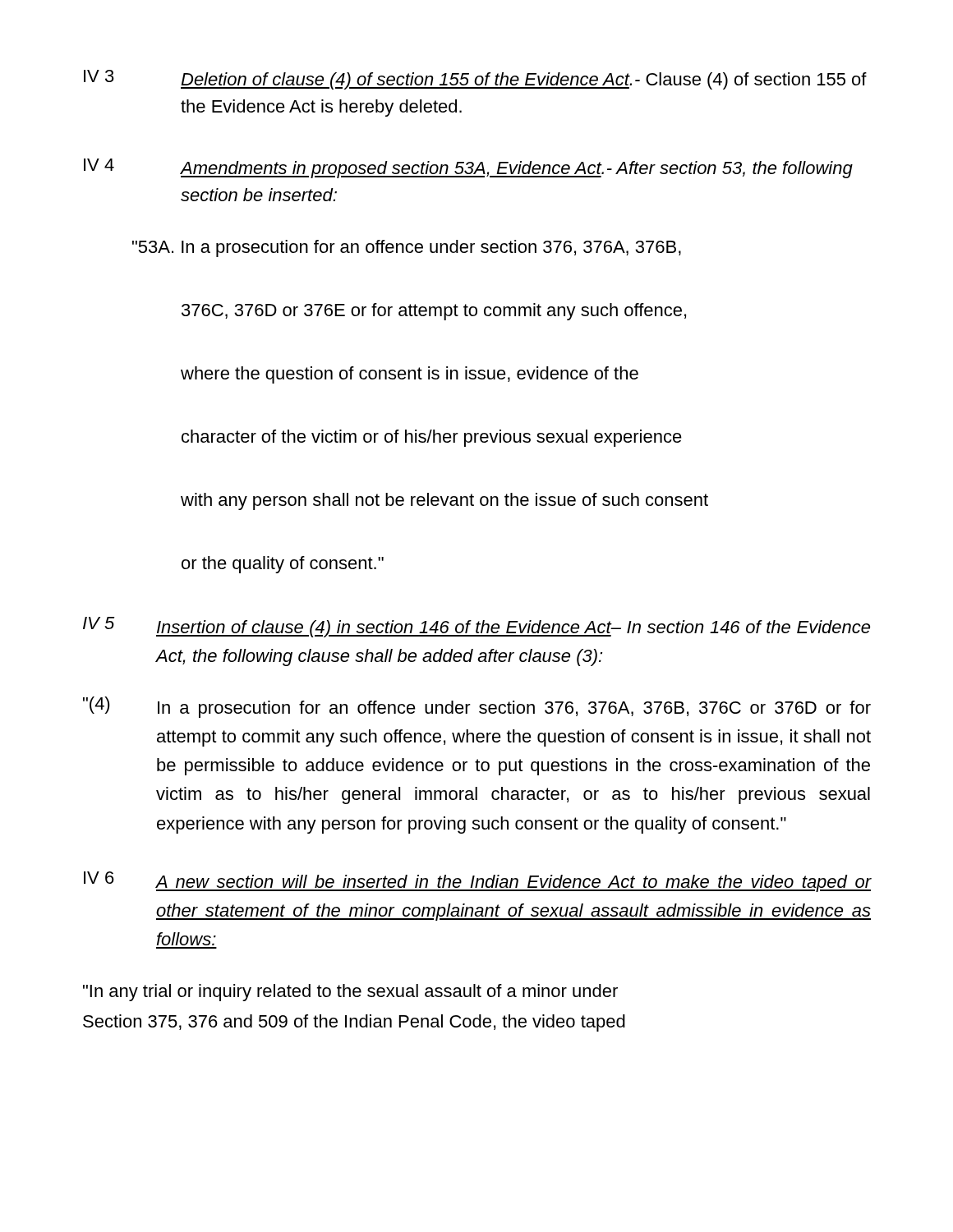The width and height of the screenshot is (953, 1232).
Task: Locate the region starting ""53A. In a prosecution for an"
Action: 407,248
